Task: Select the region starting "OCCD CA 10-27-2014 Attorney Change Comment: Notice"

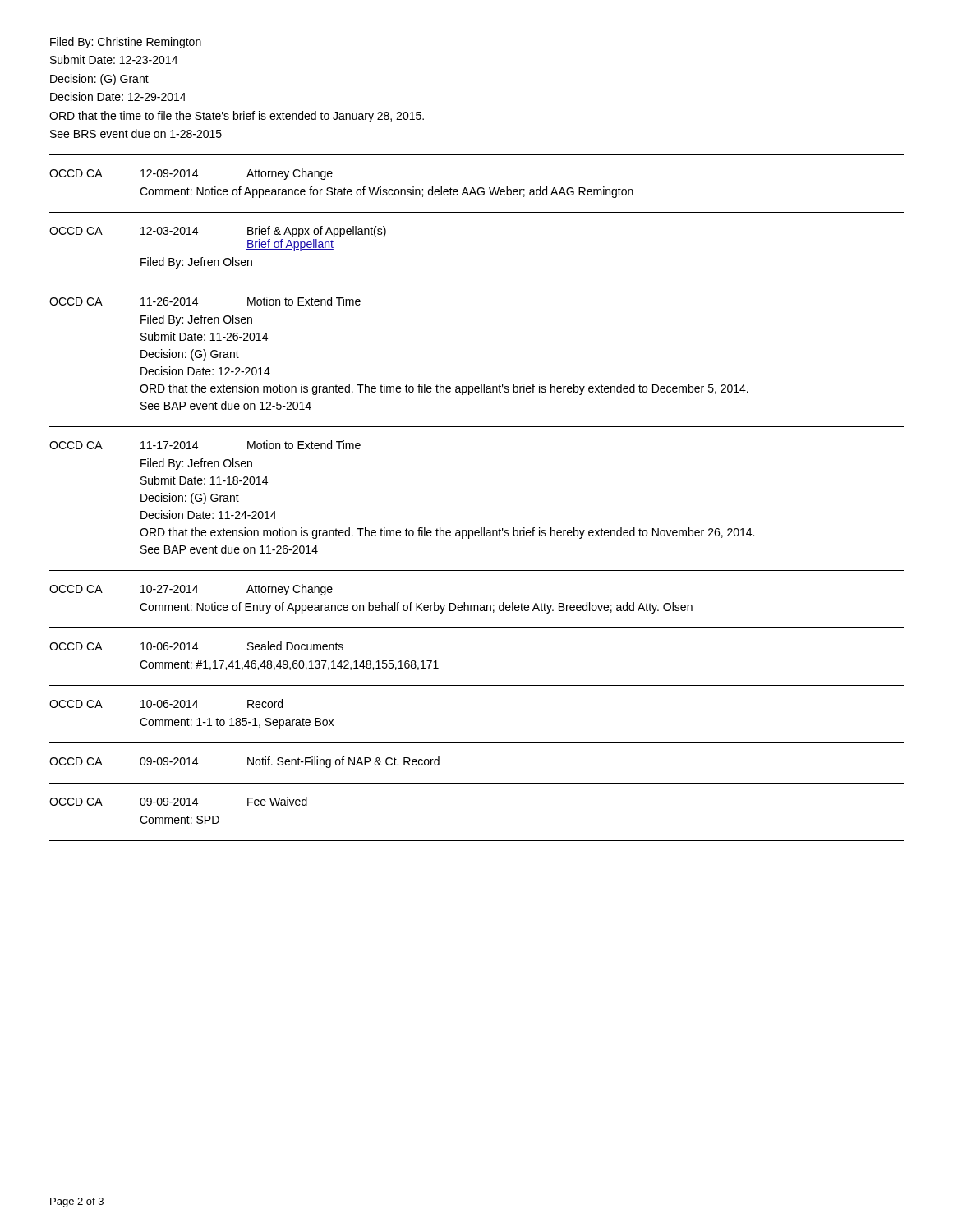Action: point(476,599)
